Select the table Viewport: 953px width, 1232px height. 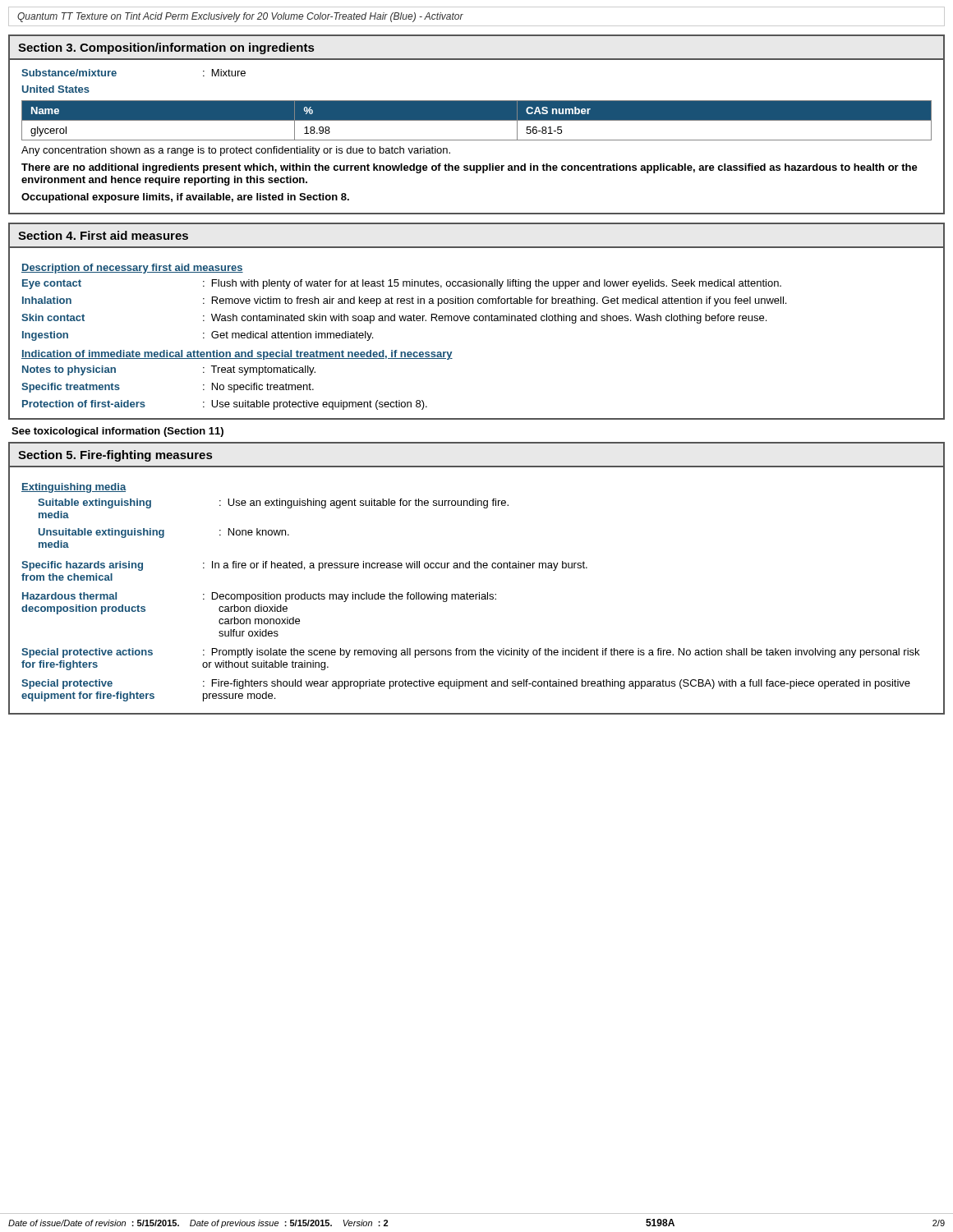click(476, 120)
